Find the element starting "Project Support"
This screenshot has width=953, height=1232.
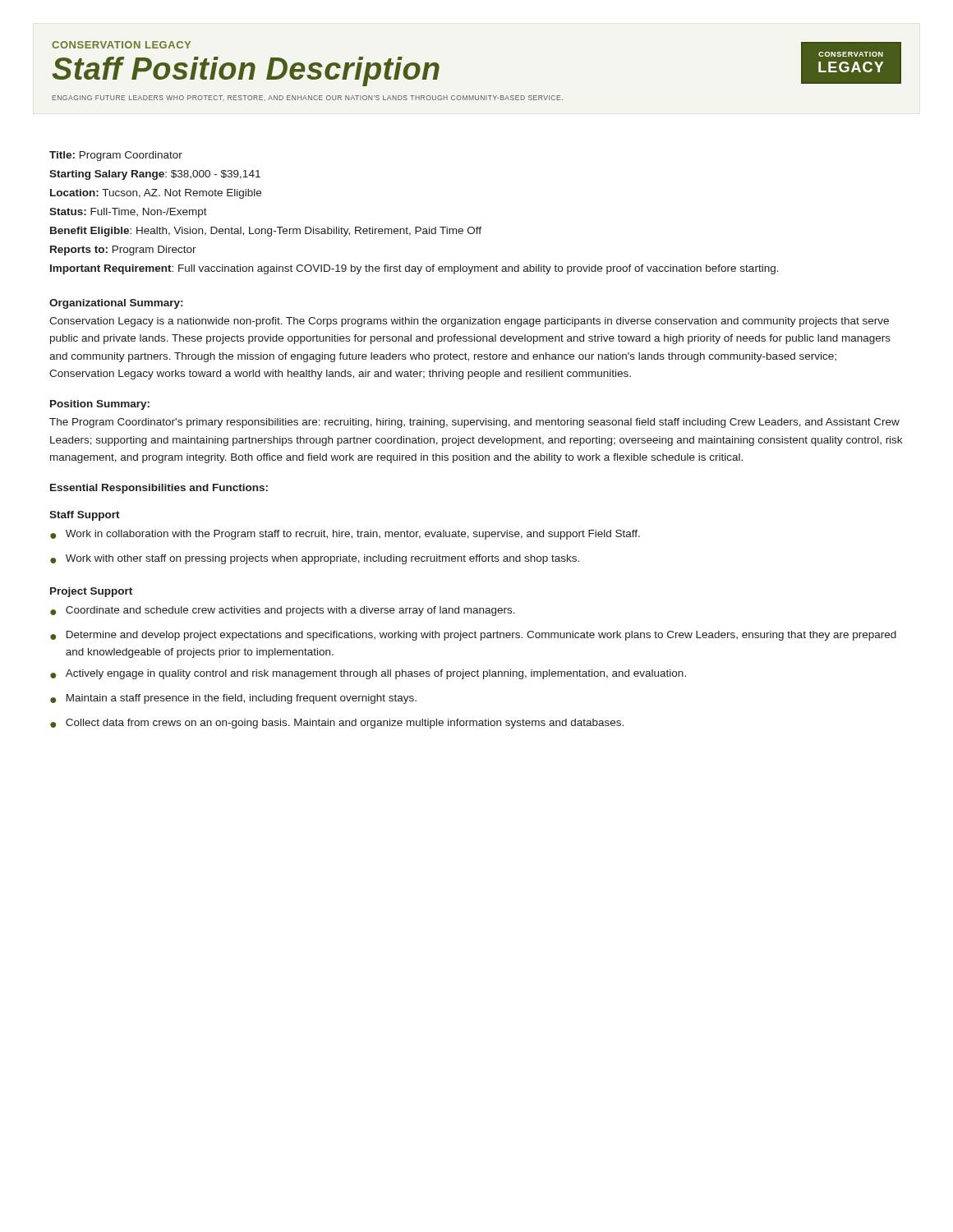(x=91, y=591)
